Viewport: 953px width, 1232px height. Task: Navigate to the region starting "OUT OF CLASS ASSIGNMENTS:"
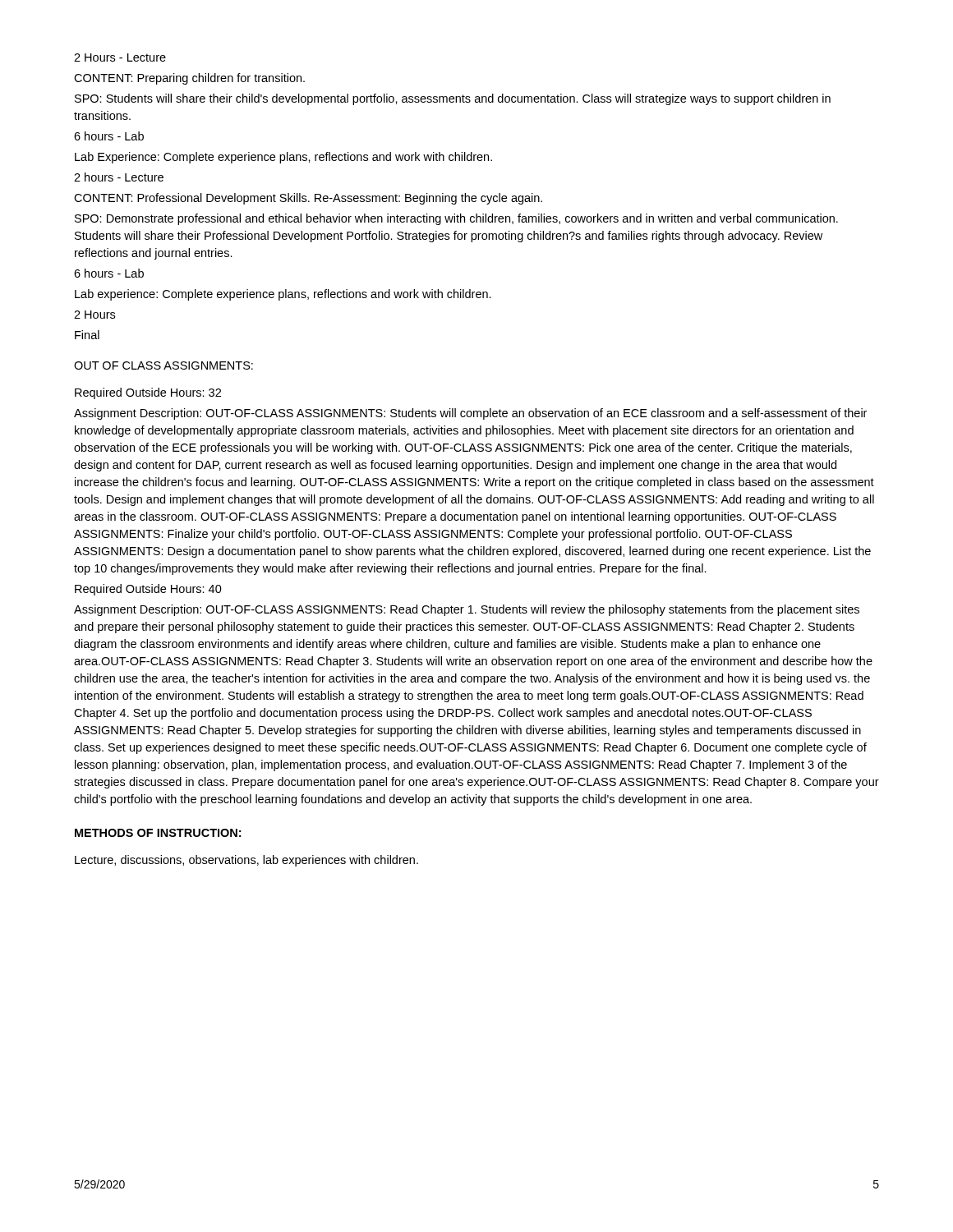tap(163, 365)
